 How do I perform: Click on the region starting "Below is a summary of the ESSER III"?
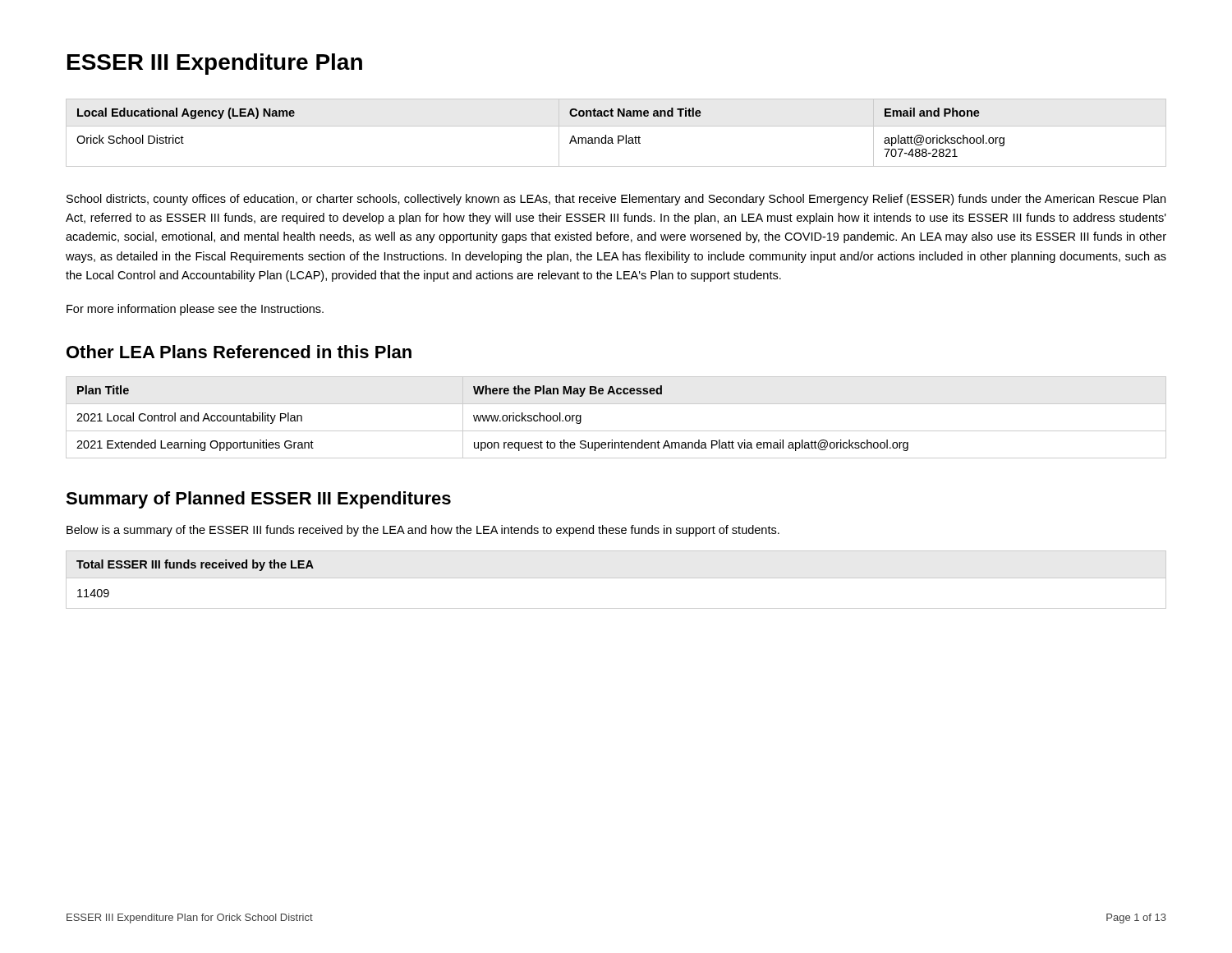[x=616, y=530]
